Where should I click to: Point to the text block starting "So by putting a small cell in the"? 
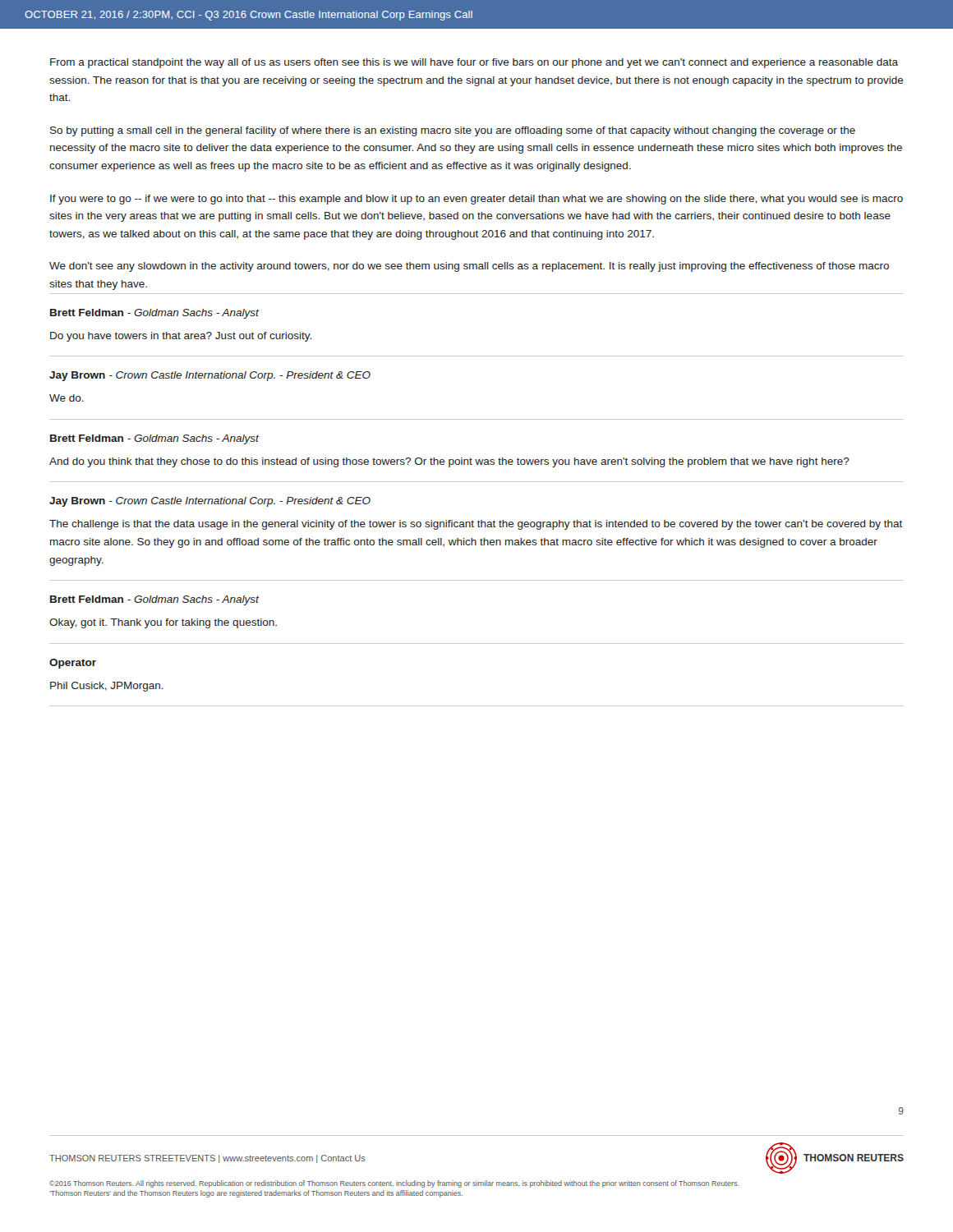click(476, 148)
